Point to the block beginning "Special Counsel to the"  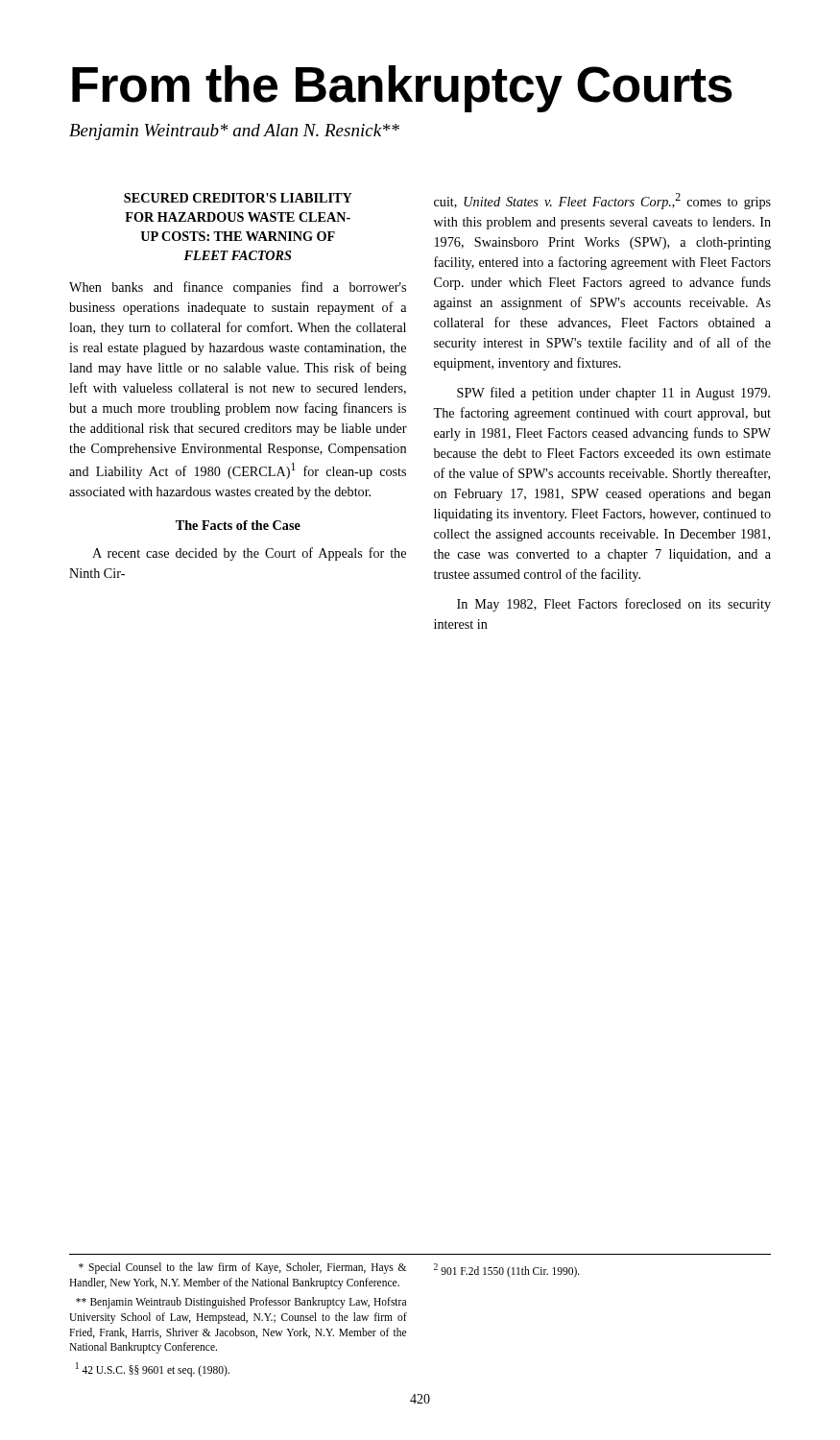point(238,1320)
